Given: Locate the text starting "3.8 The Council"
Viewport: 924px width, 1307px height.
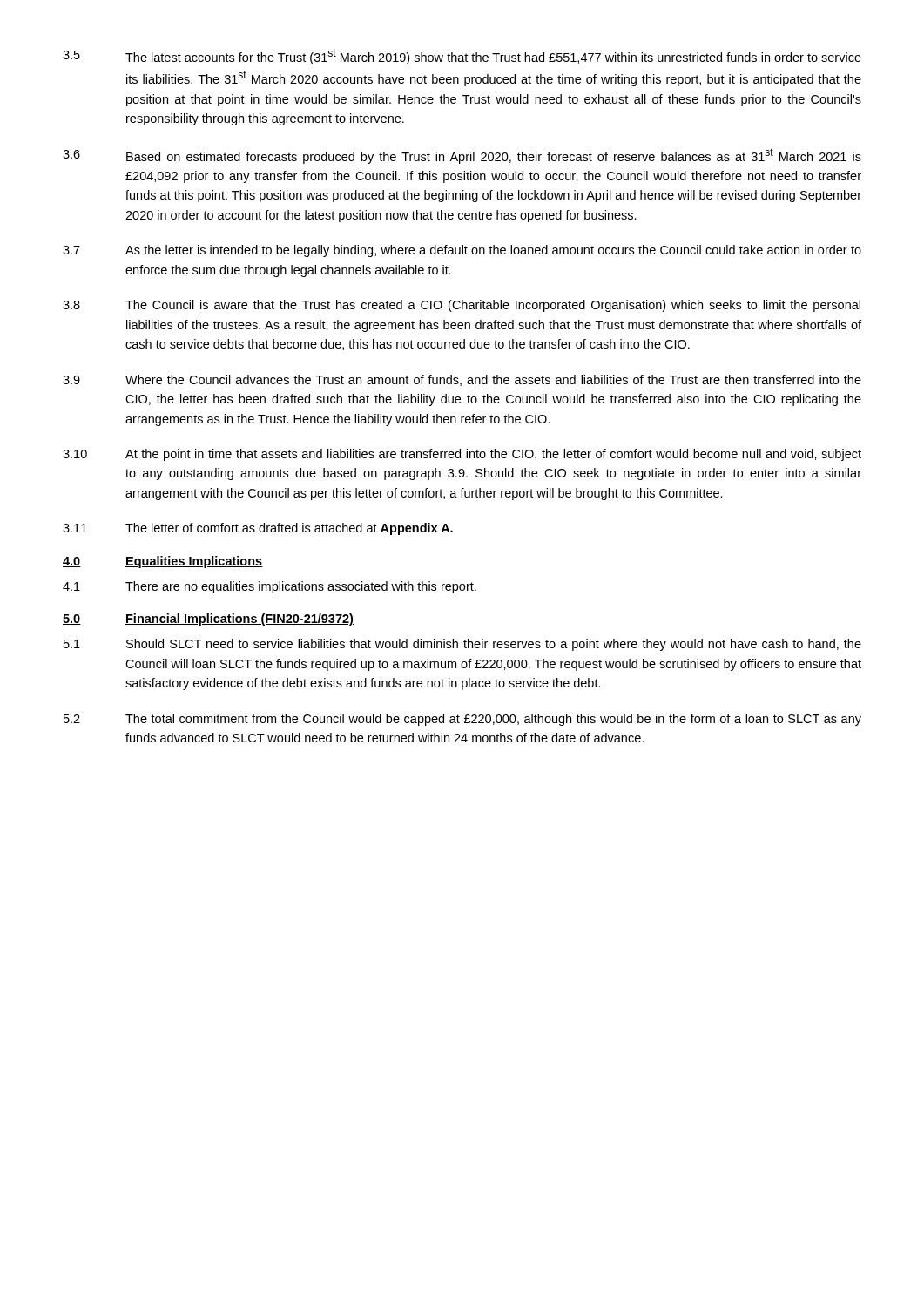Looking at the screenshot, I should [x=462, y=325].
